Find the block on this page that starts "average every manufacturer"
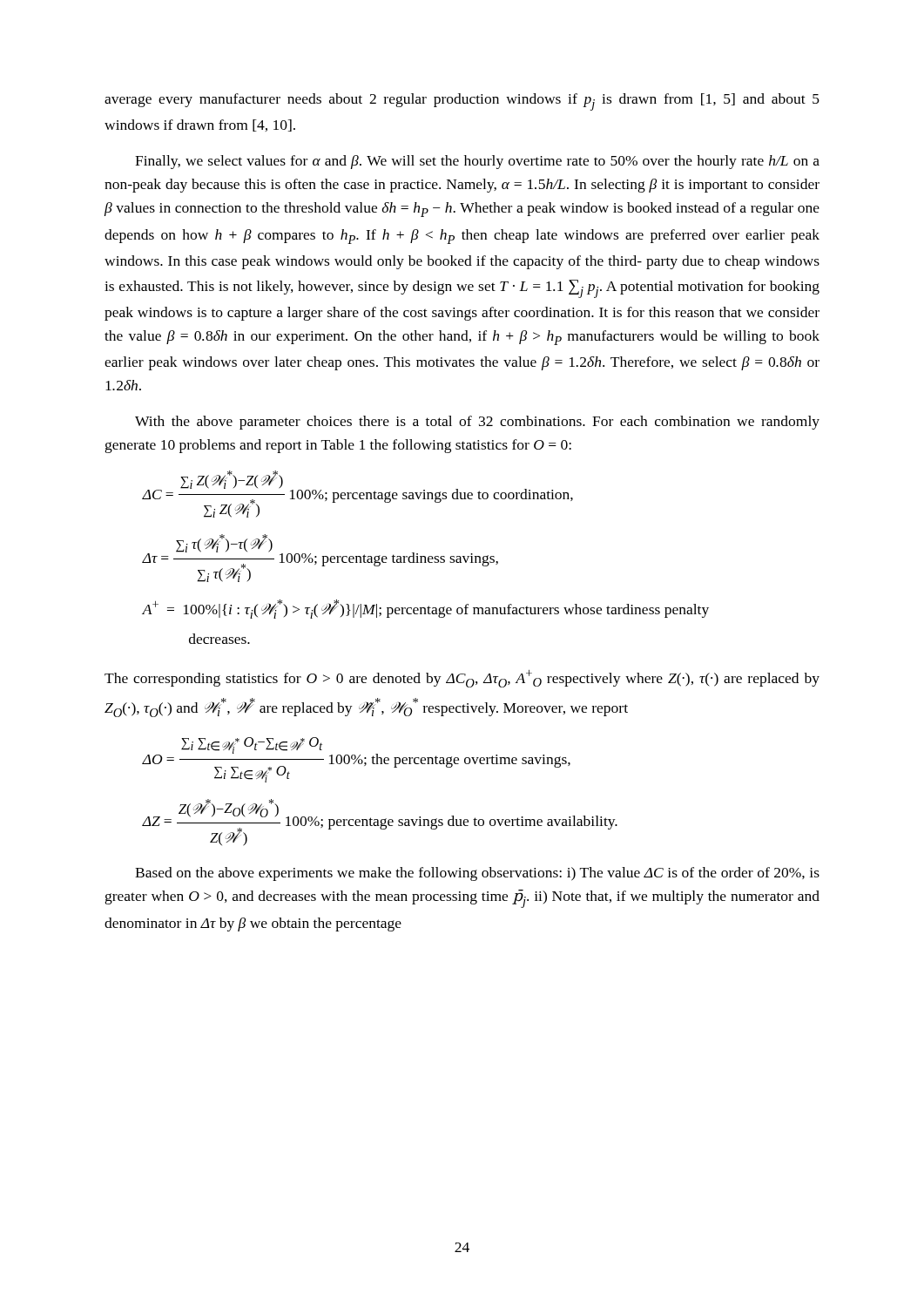Viewport: 924px width, 1307px height. pos(462,112)
